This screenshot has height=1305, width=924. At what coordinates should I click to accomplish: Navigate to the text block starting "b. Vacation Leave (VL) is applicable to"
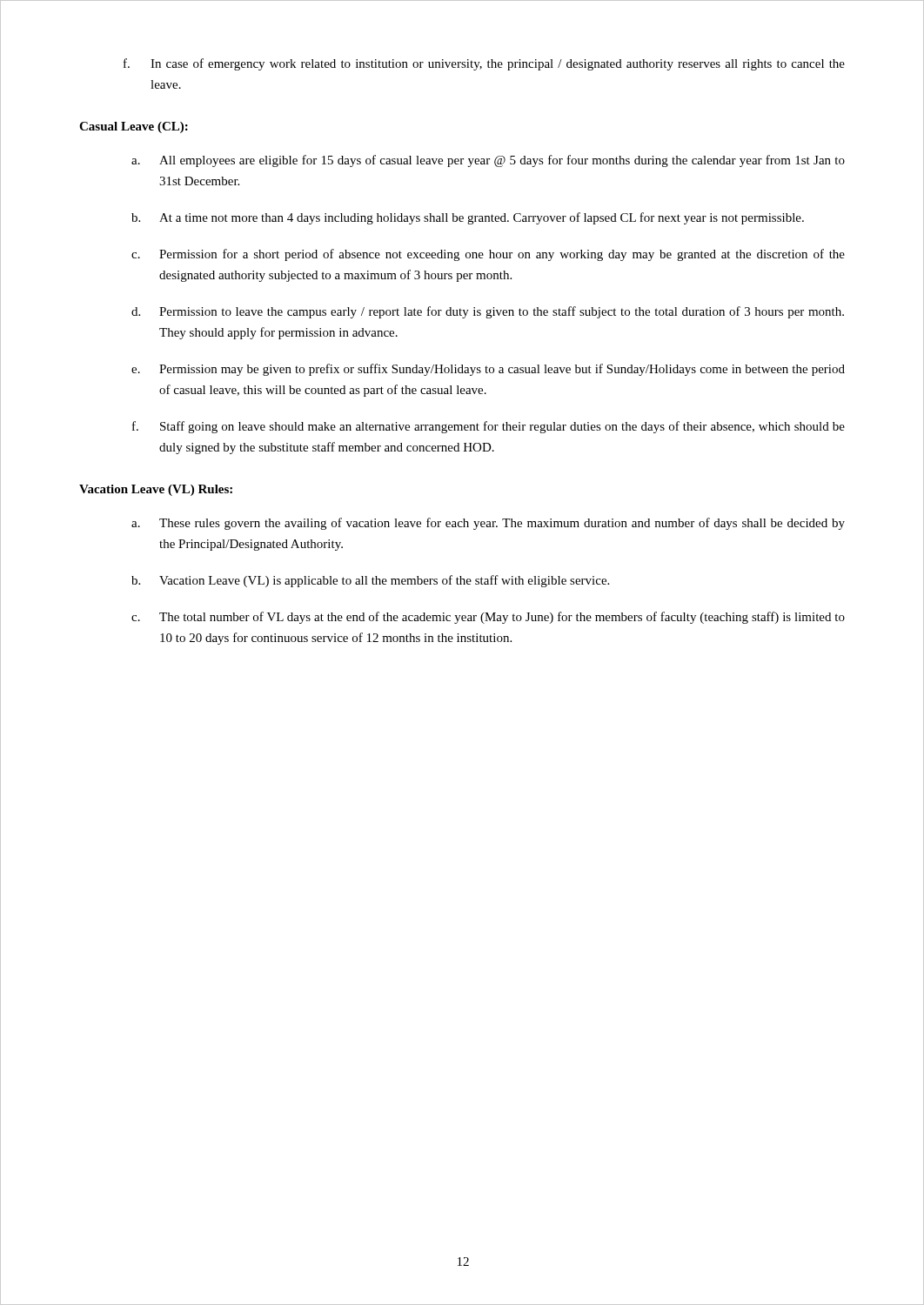pyautogui.click(x=488, y=580)
